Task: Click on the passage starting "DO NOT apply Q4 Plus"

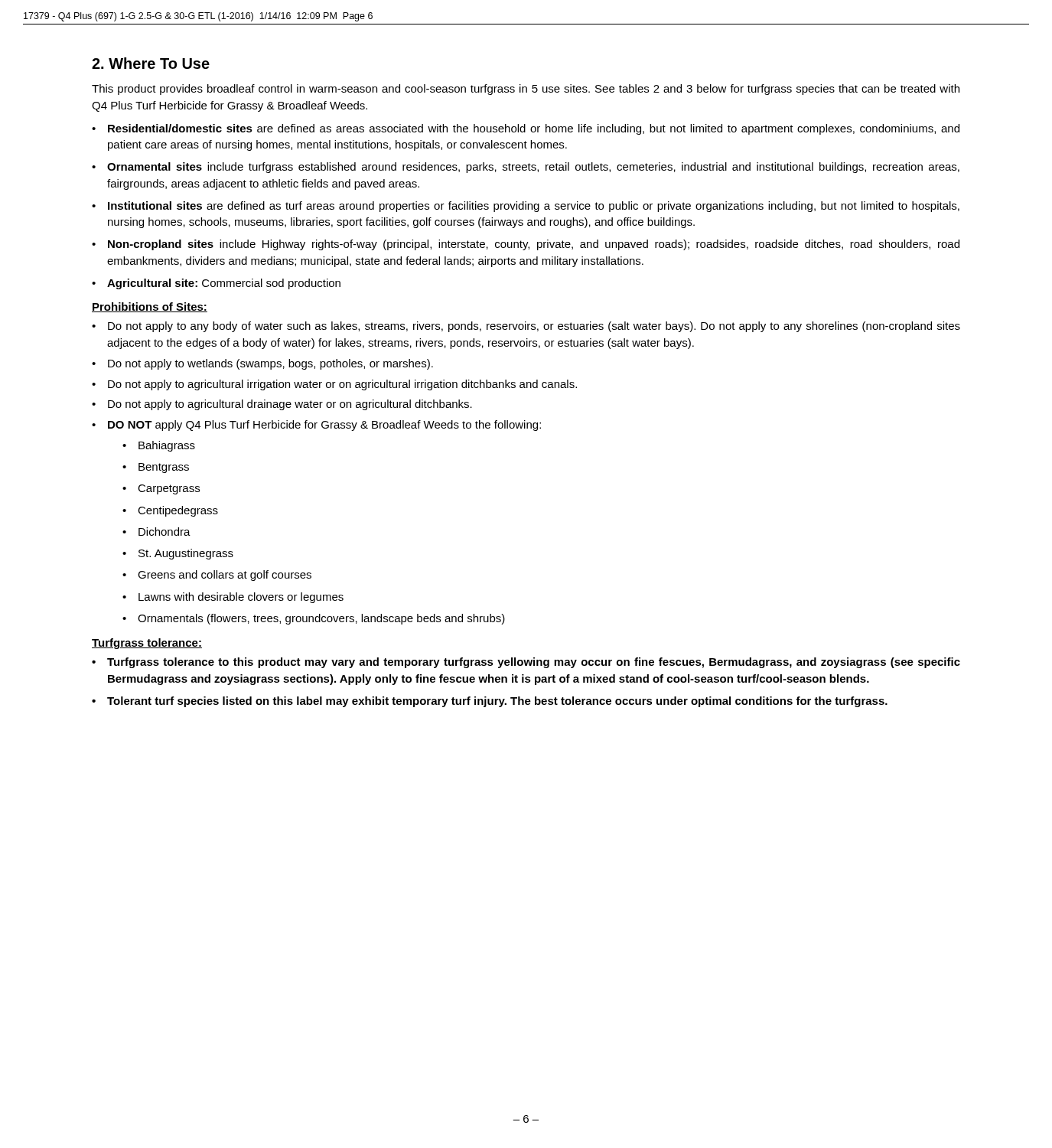Action: pos(324,426)
